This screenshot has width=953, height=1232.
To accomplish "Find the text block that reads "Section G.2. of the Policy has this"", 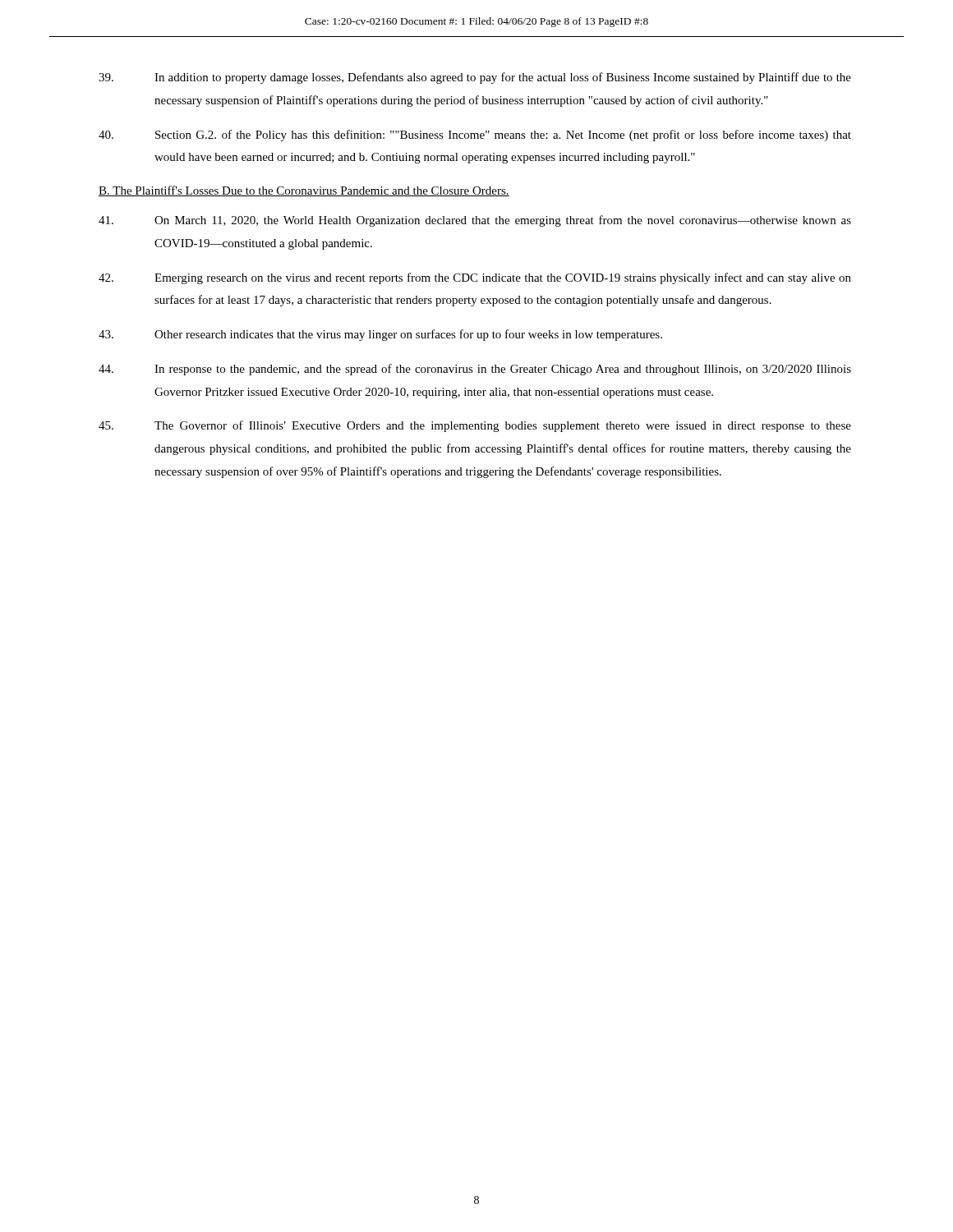I will pos(475,146).
